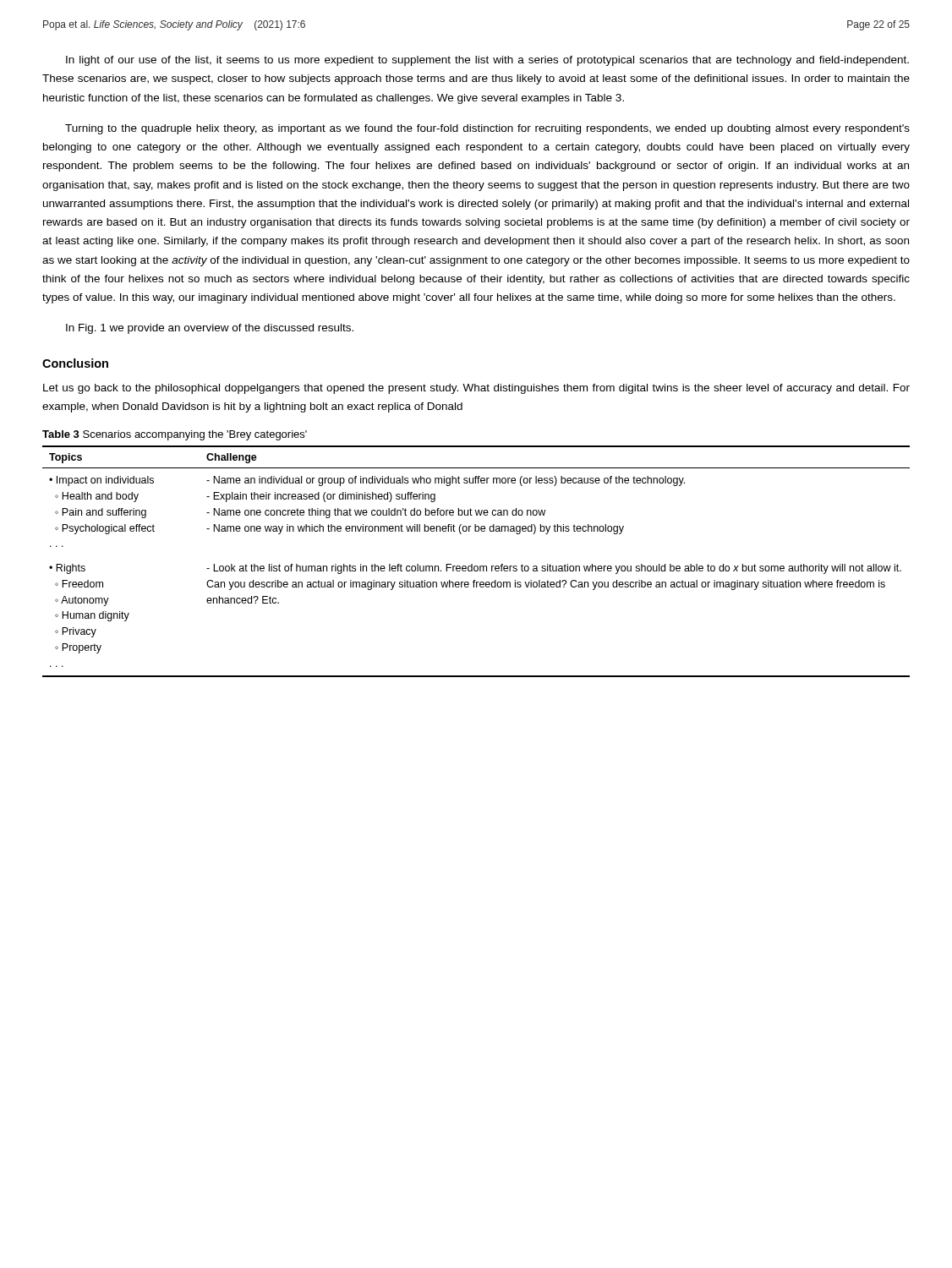Image resolution: width=952 pixels, height=1268 pixels.
Task: Where is the caption that starts "Table 3 Scenarios accompanying"?
Action: pyautogui.click(x=175, y=434)
